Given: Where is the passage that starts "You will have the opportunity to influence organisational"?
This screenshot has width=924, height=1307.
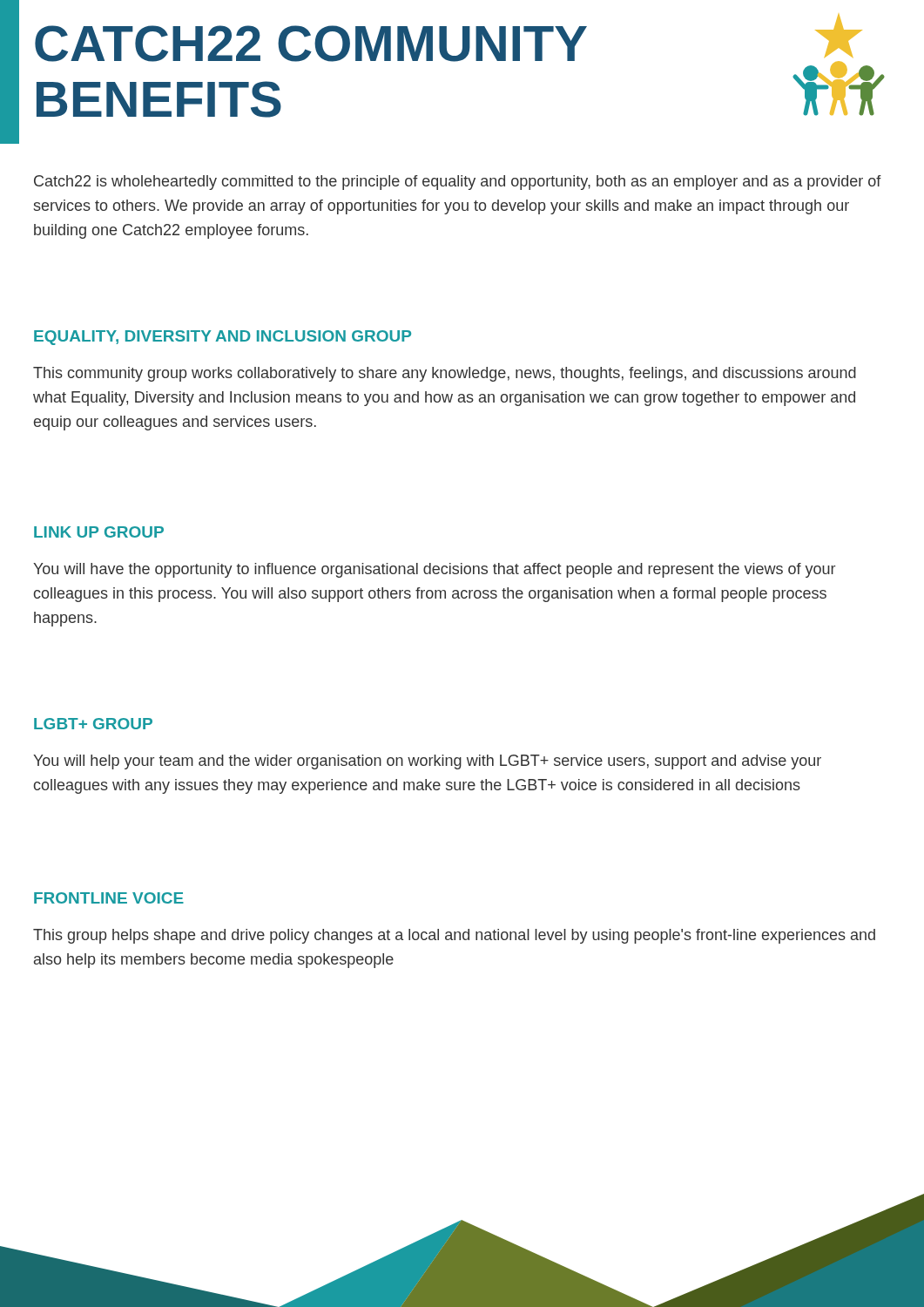Looking at the screenshot, I should click(x=434, y=593).
